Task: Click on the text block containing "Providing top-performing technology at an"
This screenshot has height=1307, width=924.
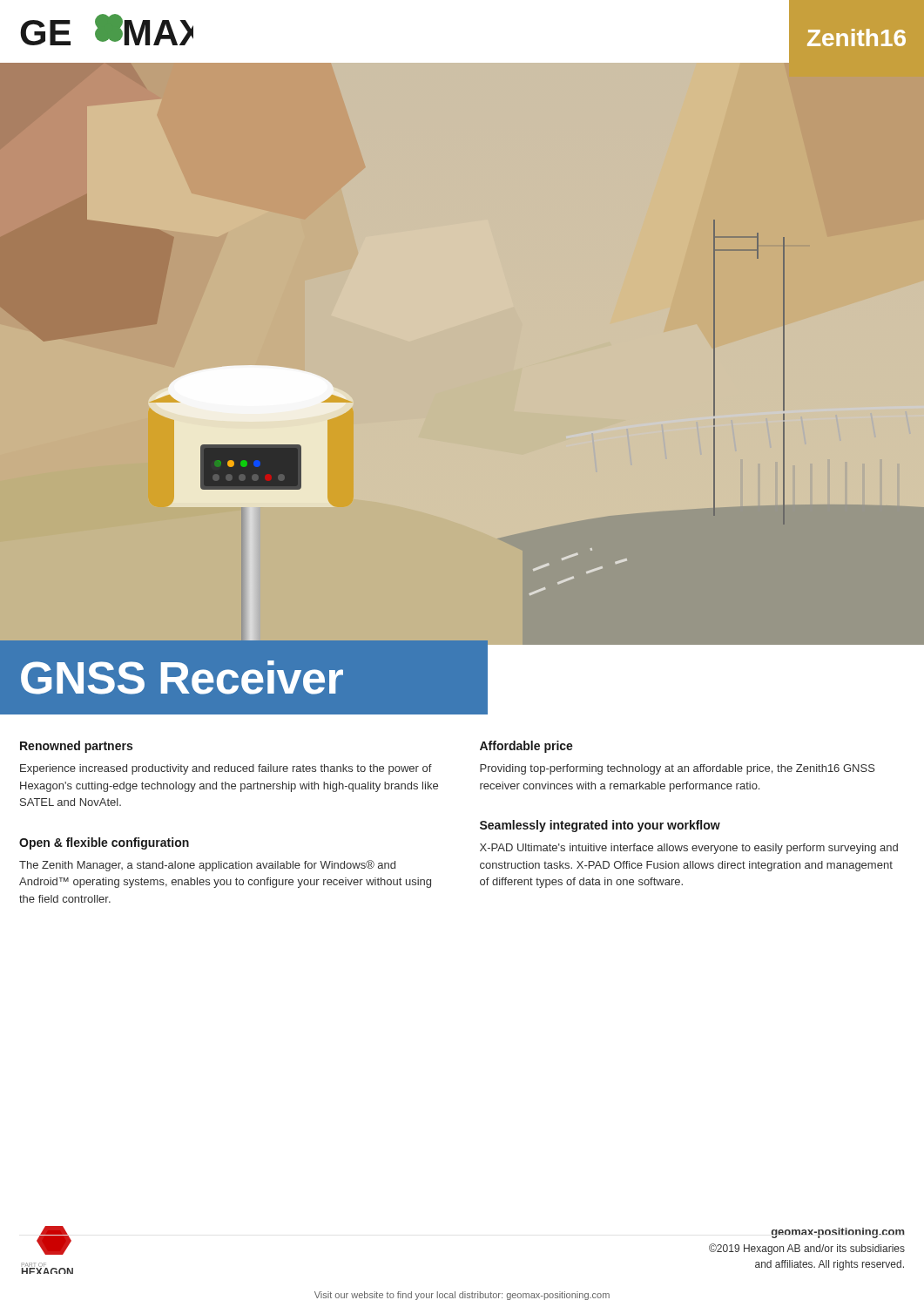Action: [x=692, y=777]
